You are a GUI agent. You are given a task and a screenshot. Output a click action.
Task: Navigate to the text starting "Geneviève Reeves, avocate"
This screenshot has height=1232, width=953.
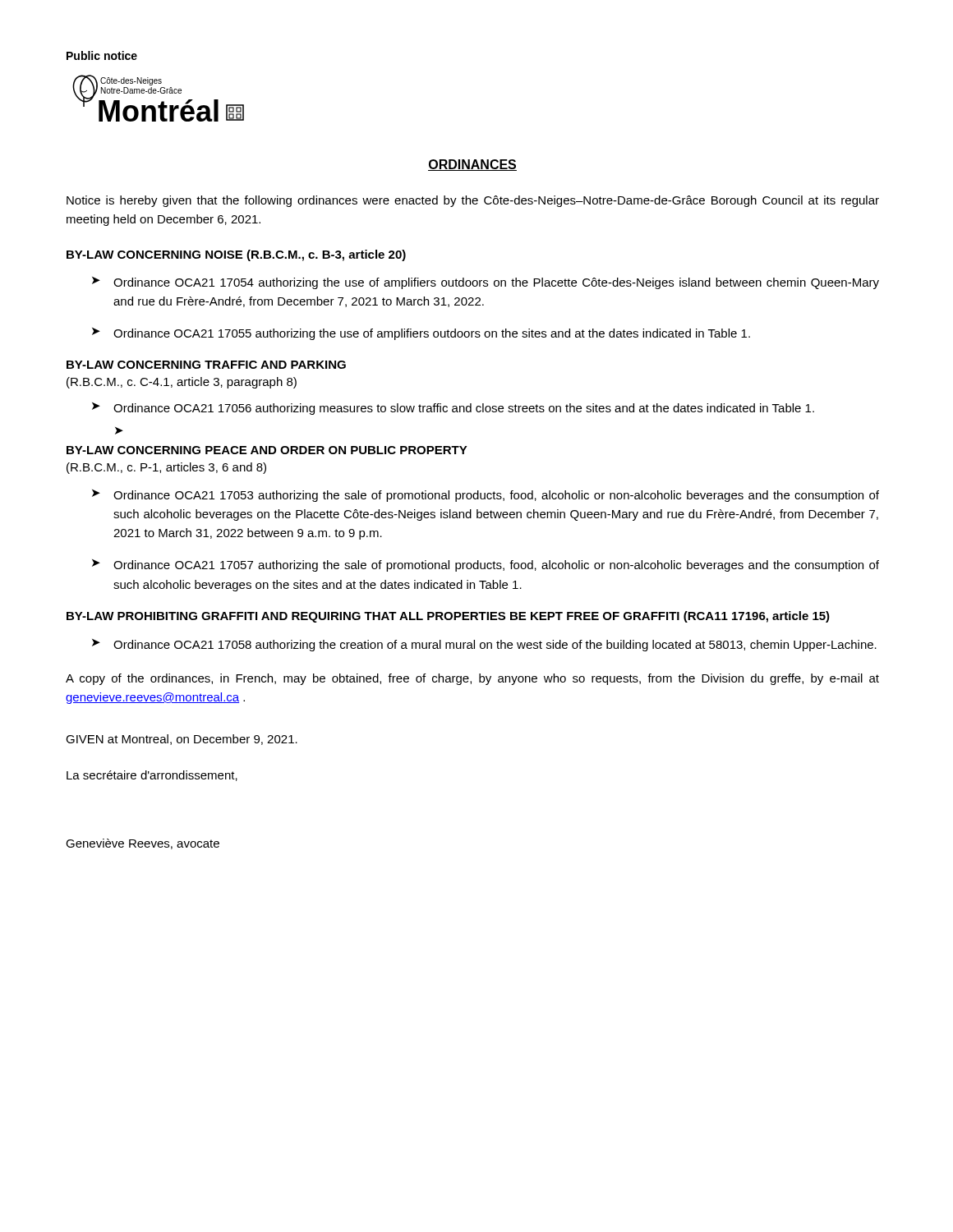143,843
